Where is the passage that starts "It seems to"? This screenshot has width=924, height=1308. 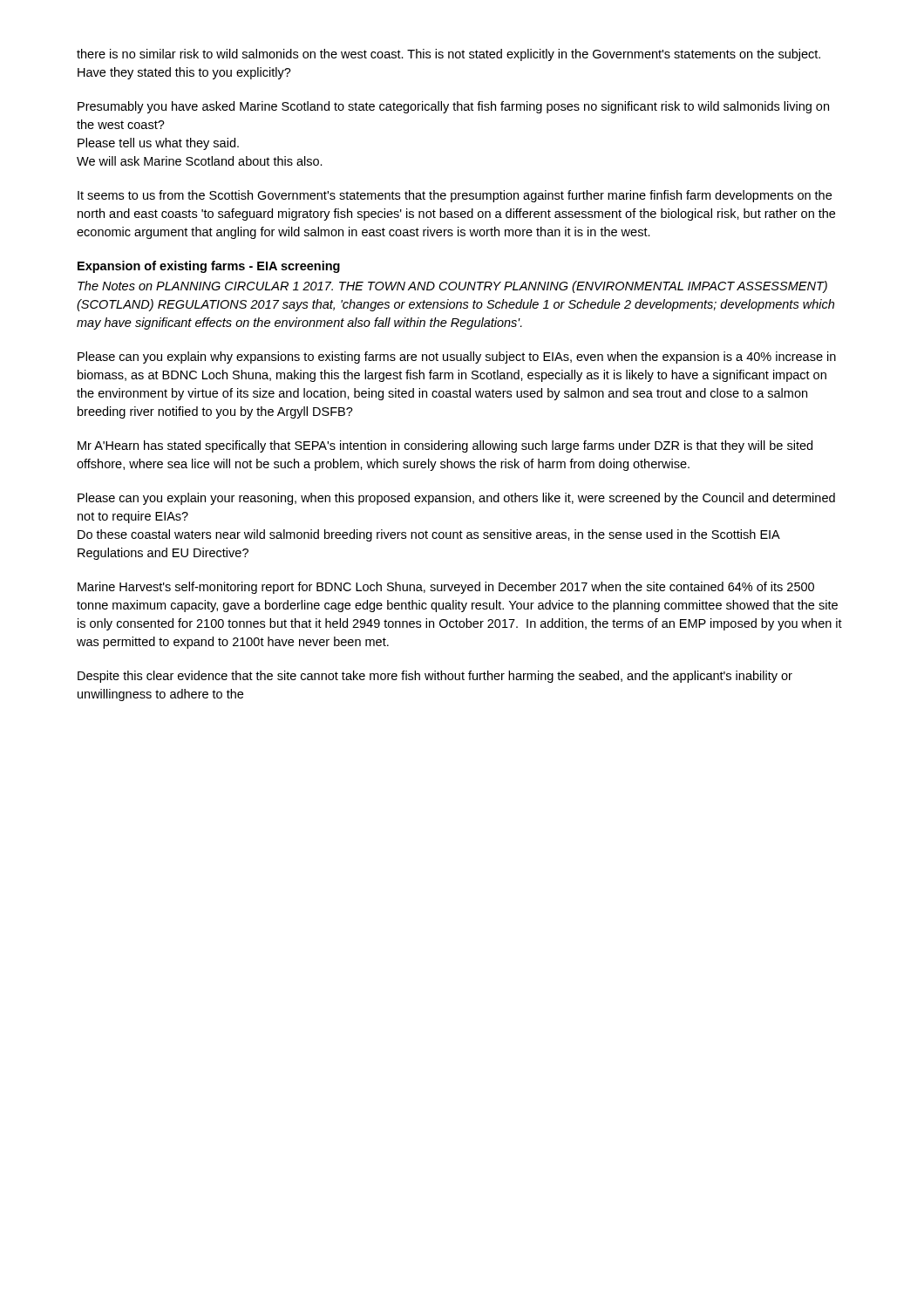[456, 214]
